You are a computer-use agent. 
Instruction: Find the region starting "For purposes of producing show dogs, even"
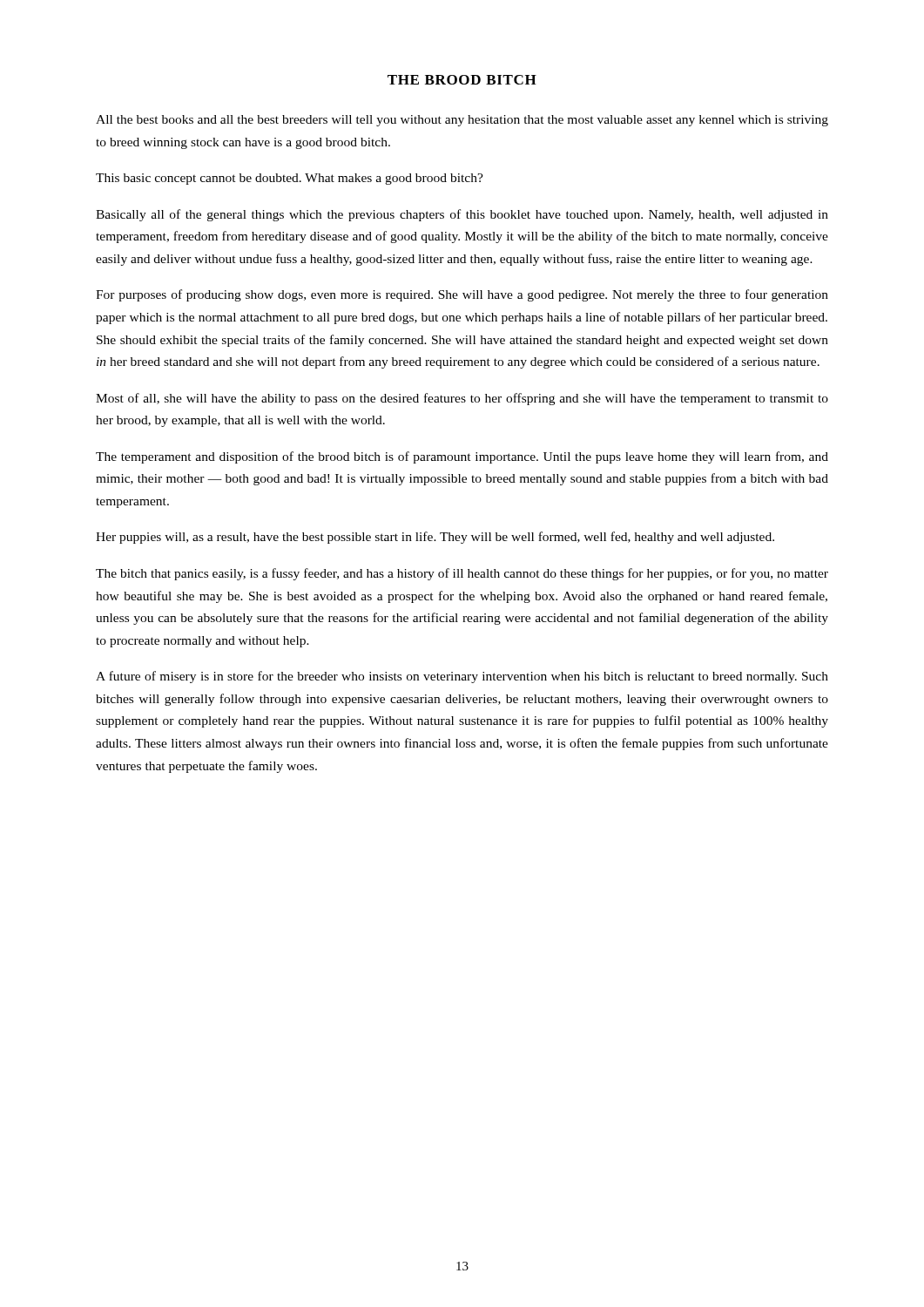click(x=462, y=328)
